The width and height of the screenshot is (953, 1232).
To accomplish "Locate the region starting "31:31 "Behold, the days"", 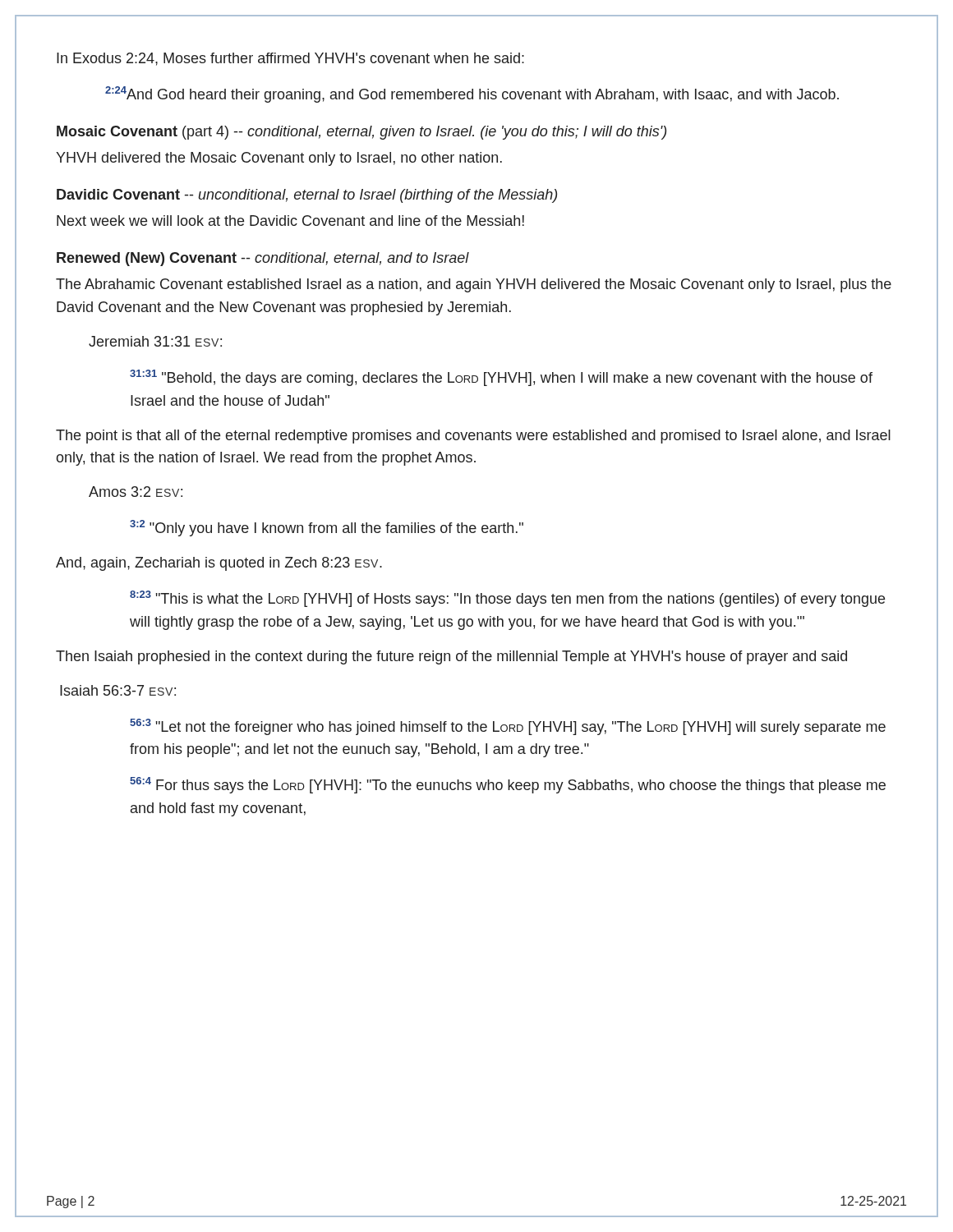I will (501, 388).
